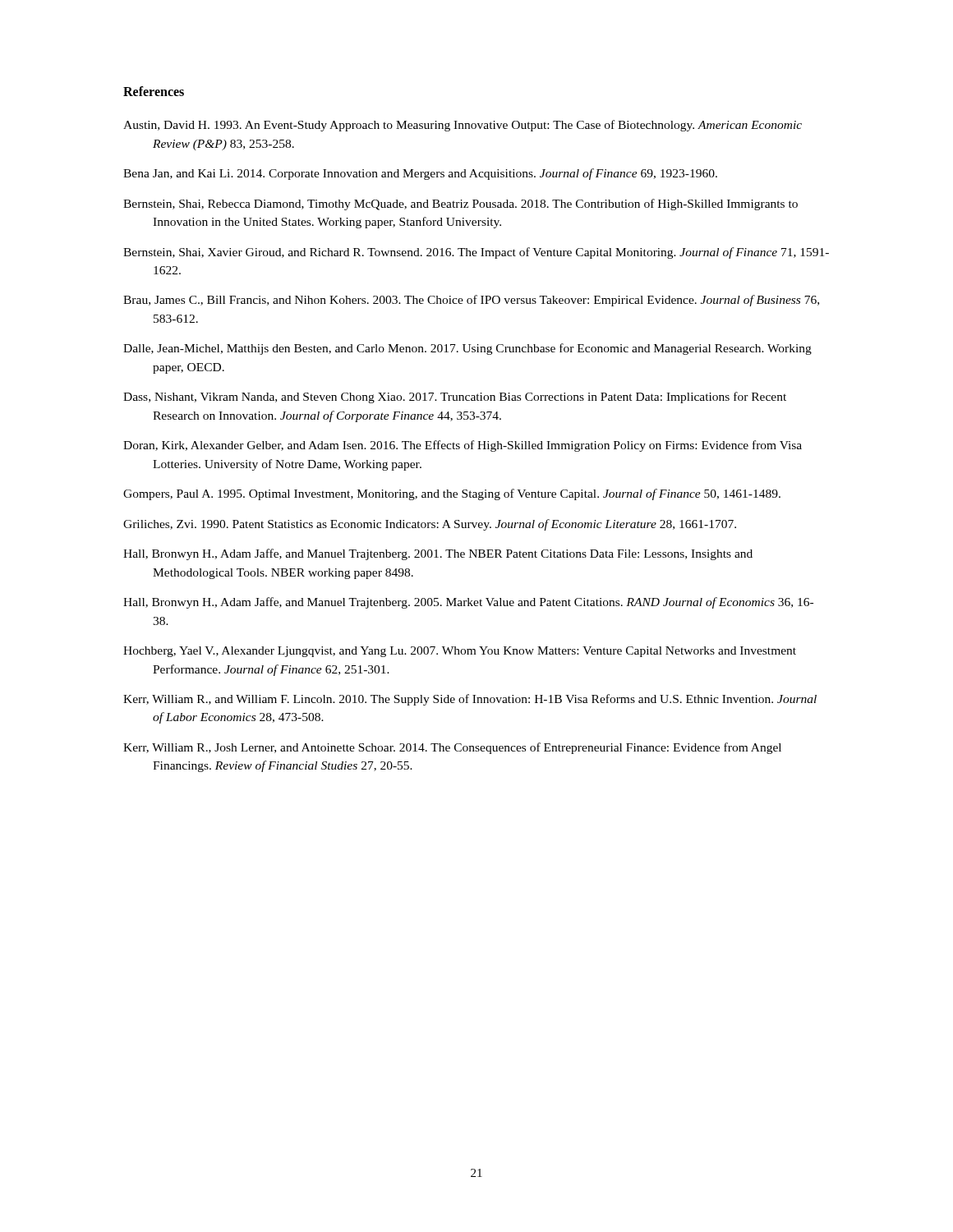Navigate to the element starting "Doran, Kirk, Alexander Gelber,"
Screen dimensions: 1232x953
click(x=463, y=454)
